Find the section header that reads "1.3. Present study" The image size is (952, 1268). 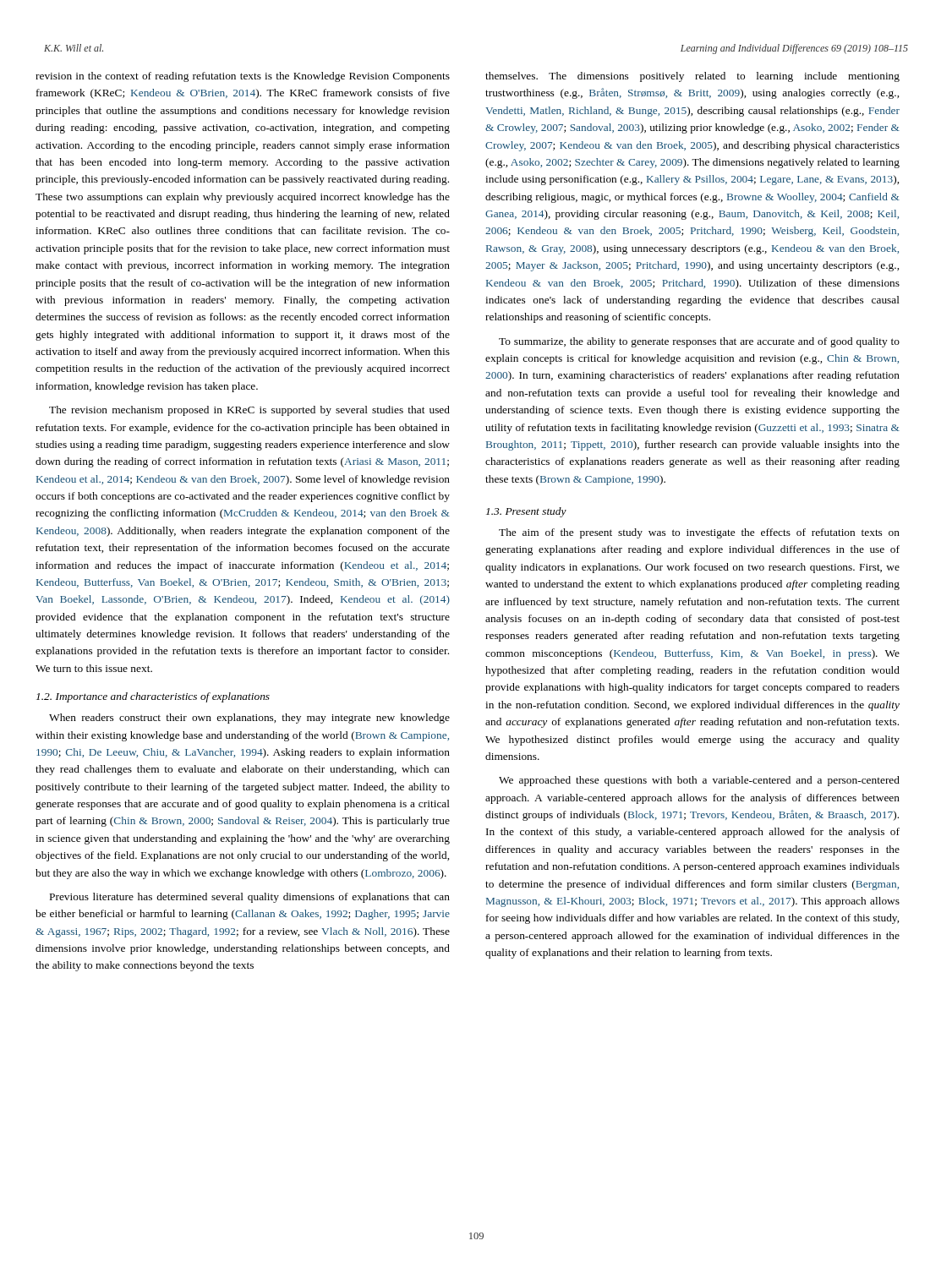click(x=526, y=511)
